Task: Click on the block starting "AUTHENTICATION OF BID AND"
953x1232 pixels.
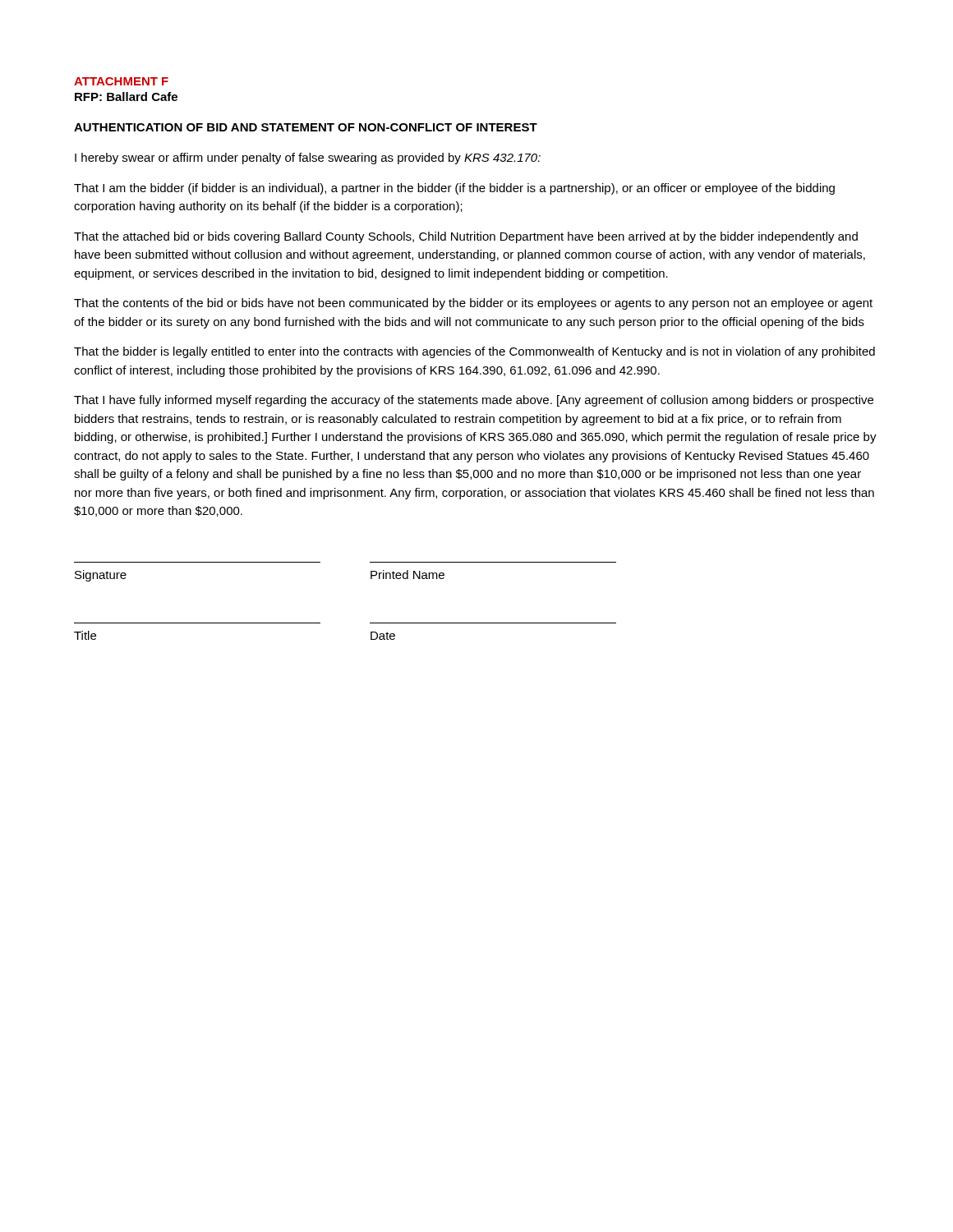Action: 305,127
